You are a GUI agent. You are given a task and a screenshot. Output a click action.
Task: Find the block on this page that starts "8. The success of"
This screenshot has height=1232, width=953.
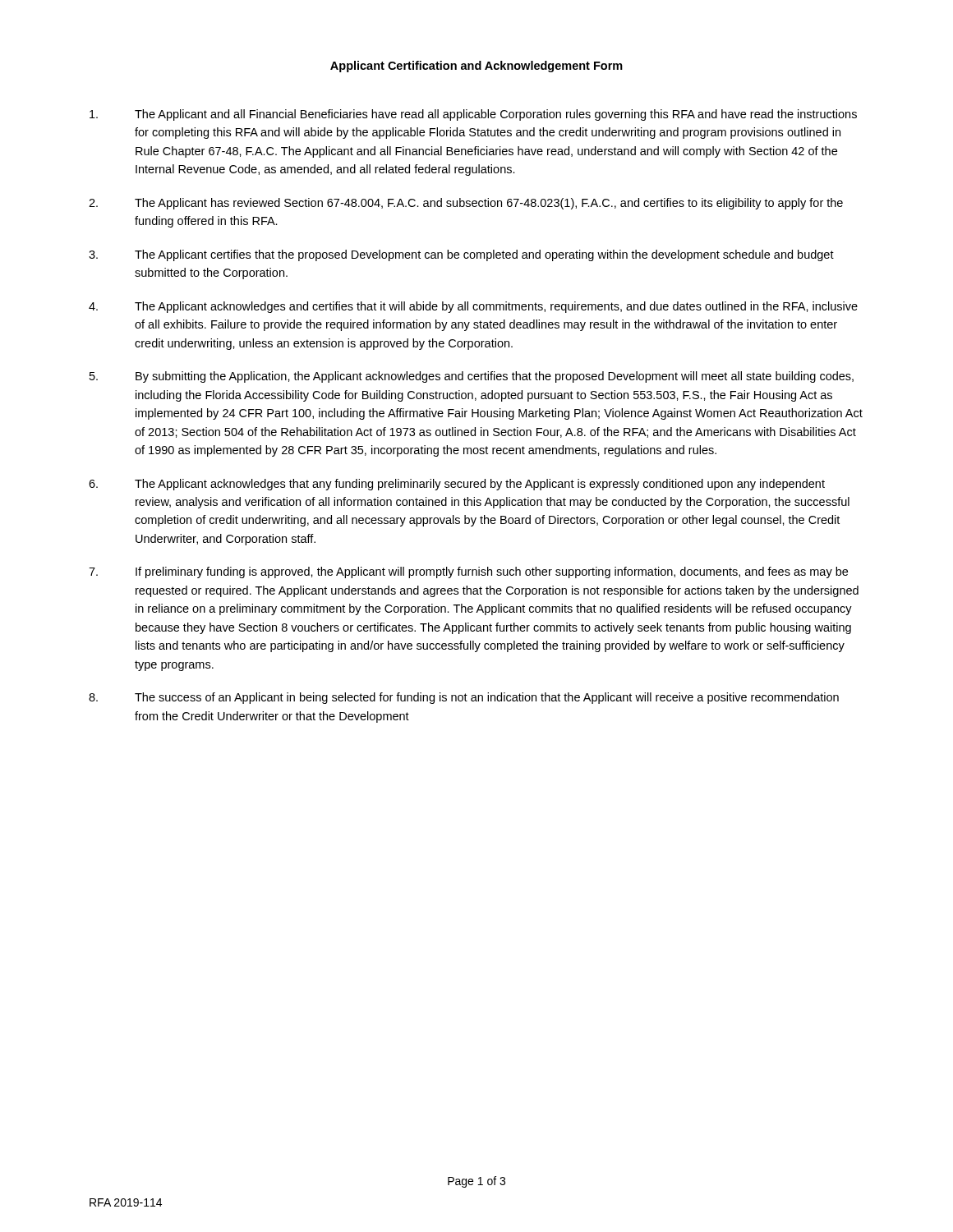point(476,707)
